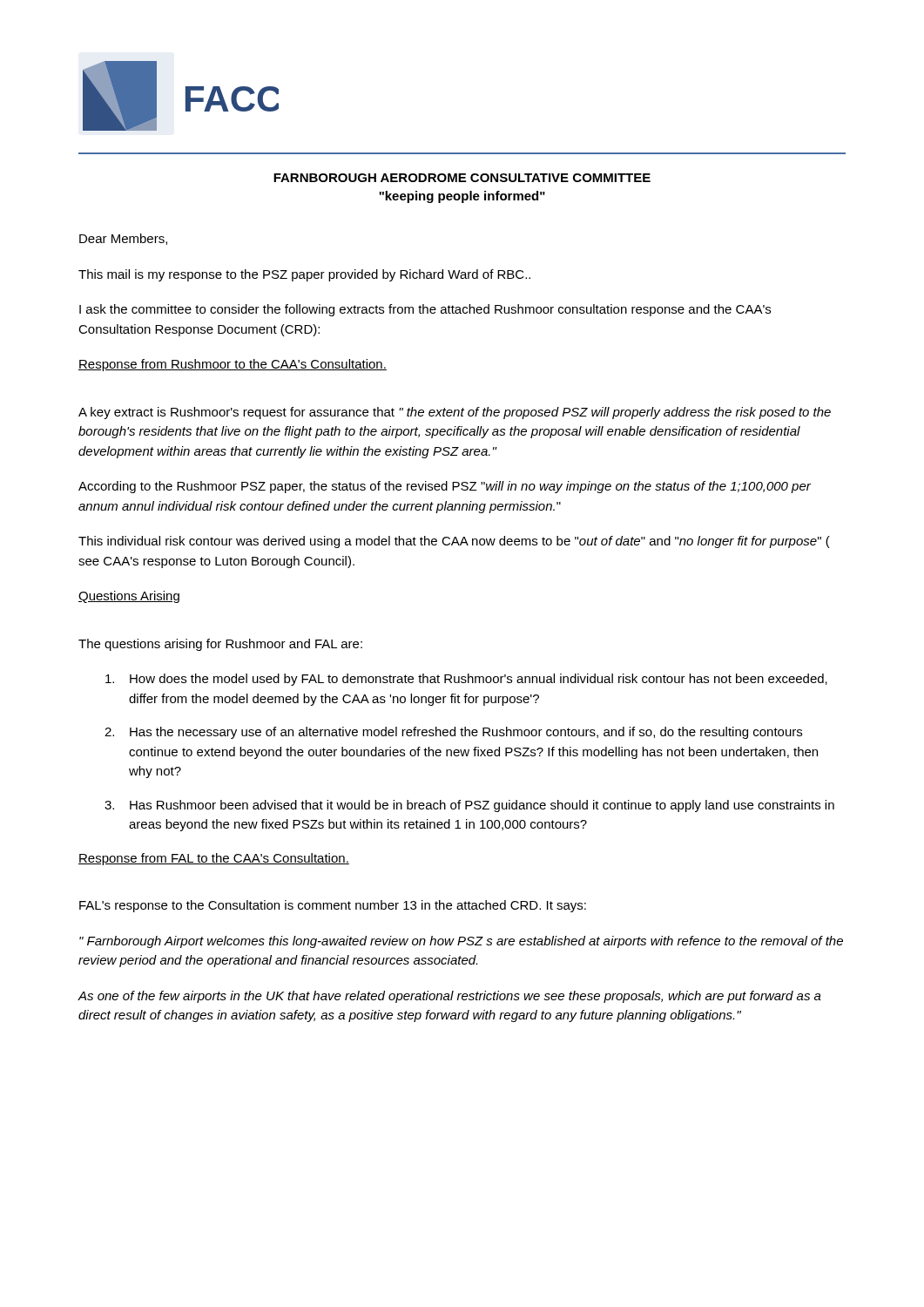The image size is (924, 1307).
Task: Click on the region starting "How does the model used by FAL to"
Action: (475, 689)
